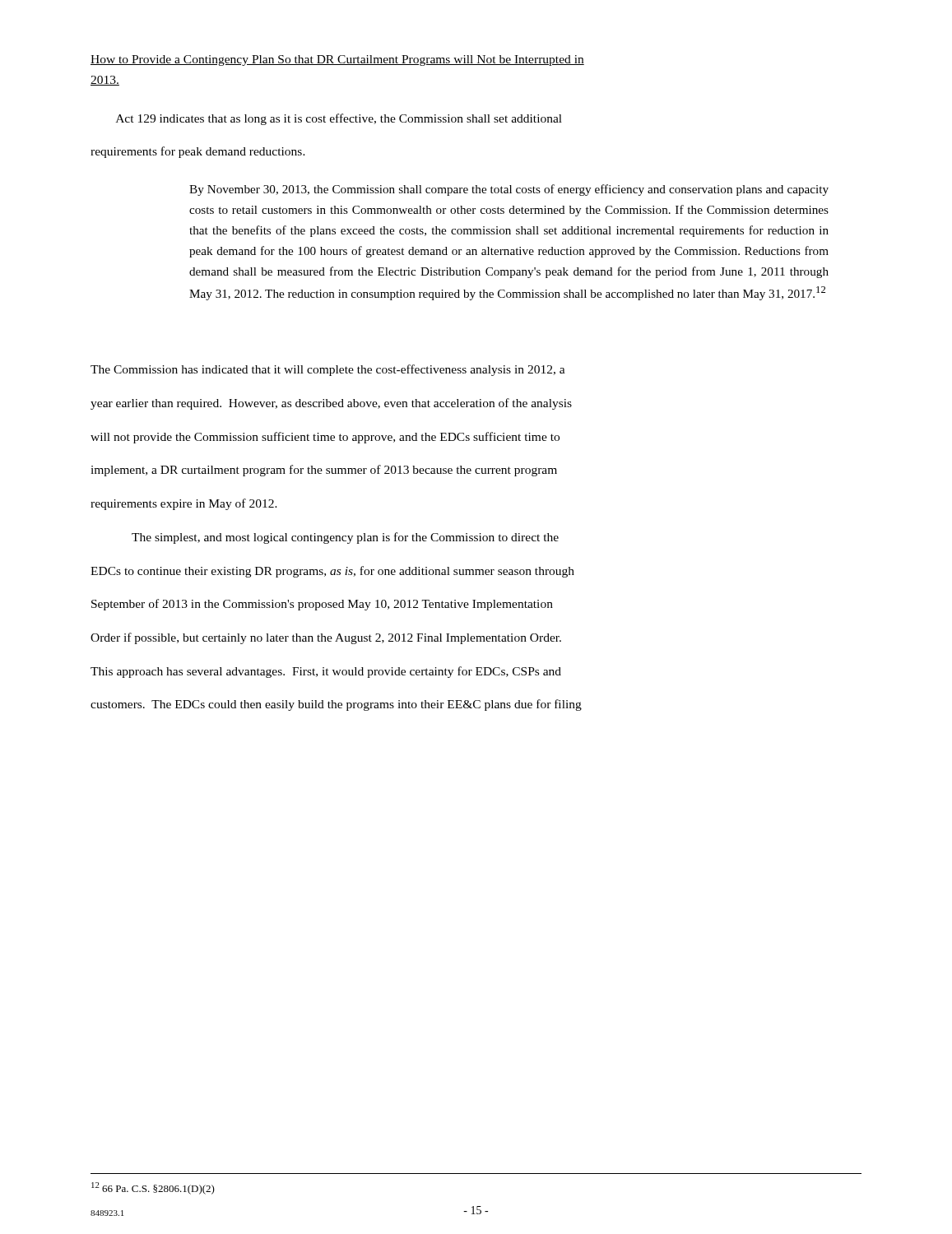
Task: Click the passage that begins "By November 30, 2013,"
Action: click(x=509, y=241)
